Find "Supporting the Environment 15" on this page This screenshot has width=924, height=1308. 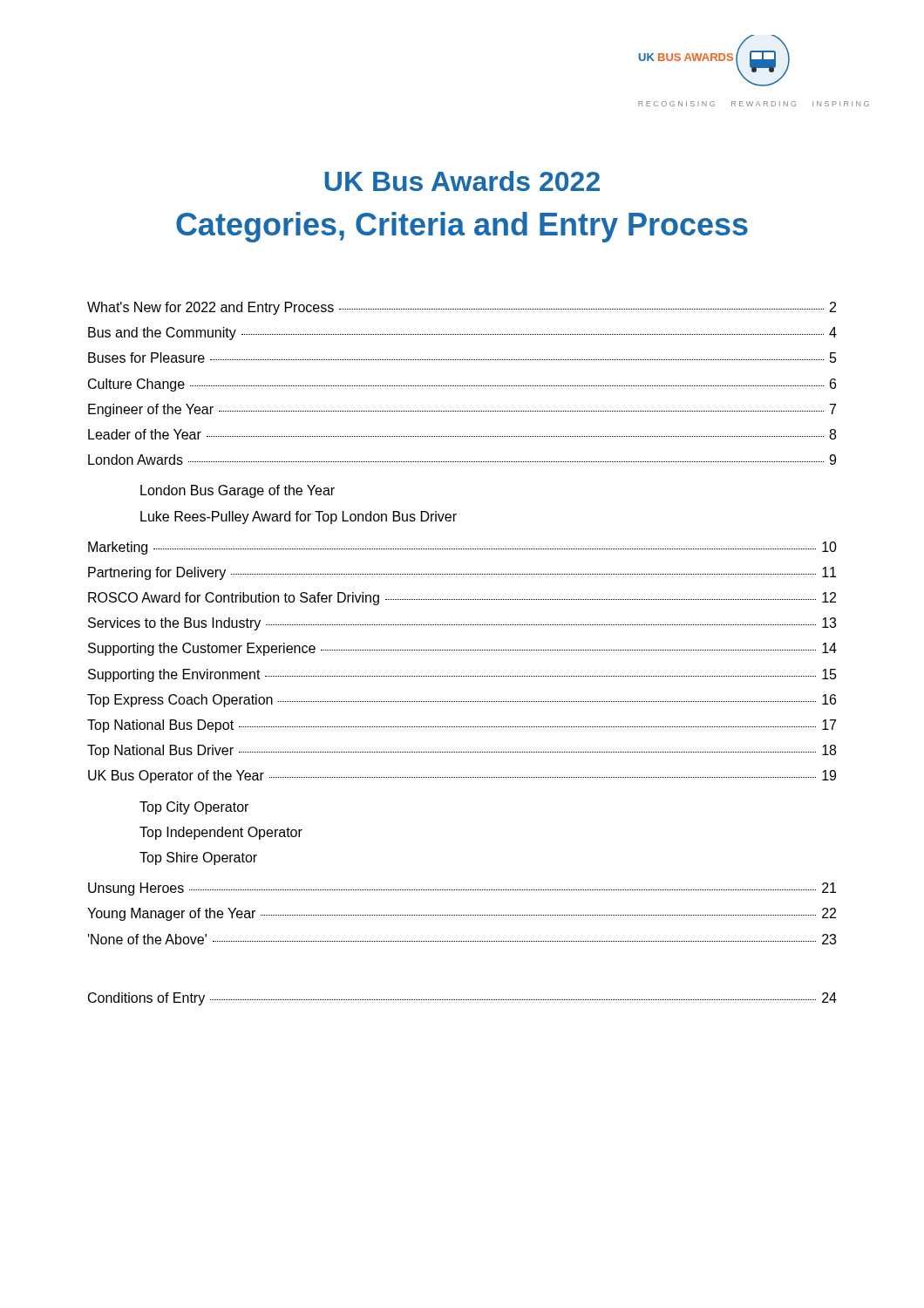pyautogui.click(x=462, y=674)
